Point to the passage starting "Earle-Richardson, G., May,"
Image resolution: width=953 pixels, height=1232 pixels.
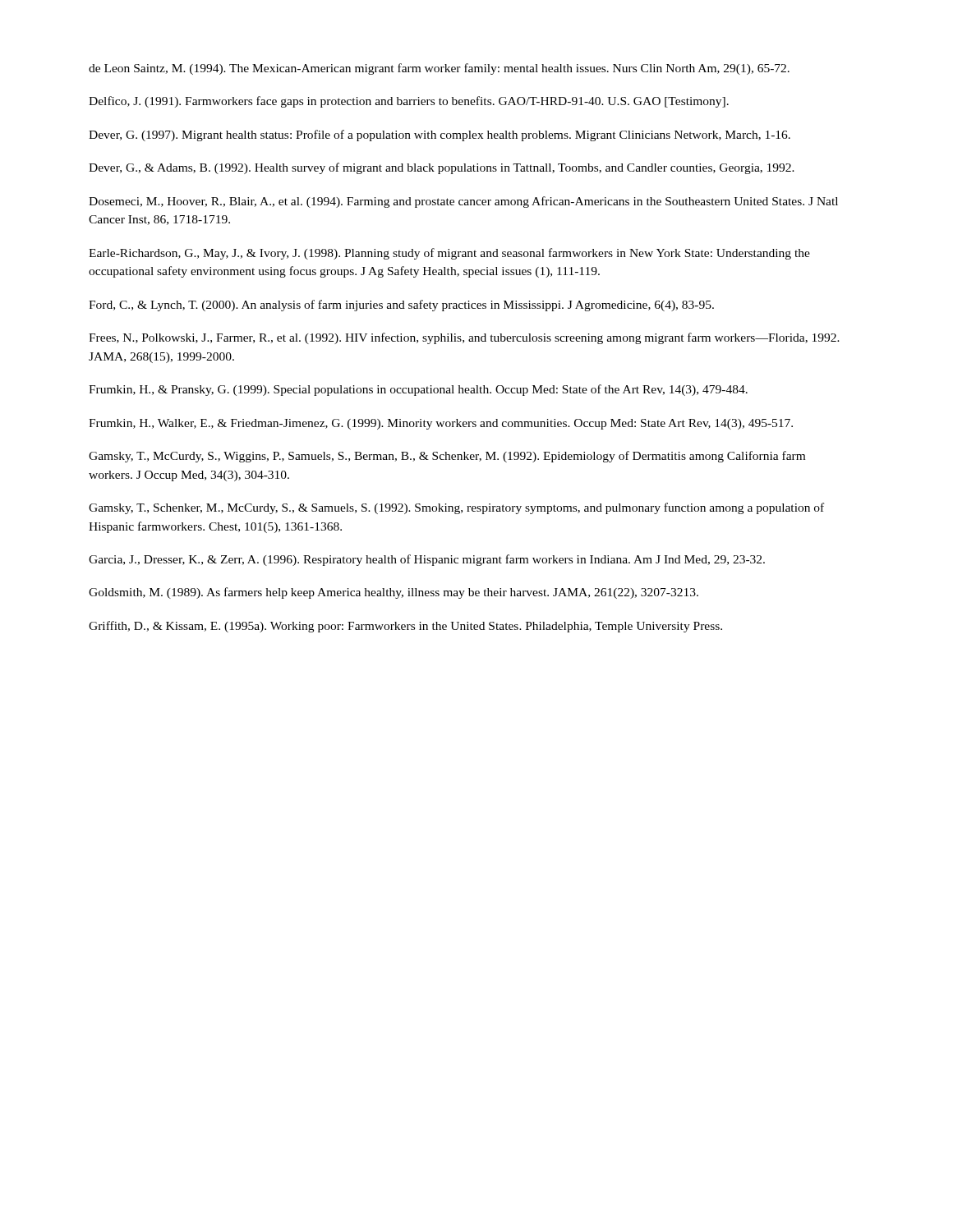tap(449, 262)
